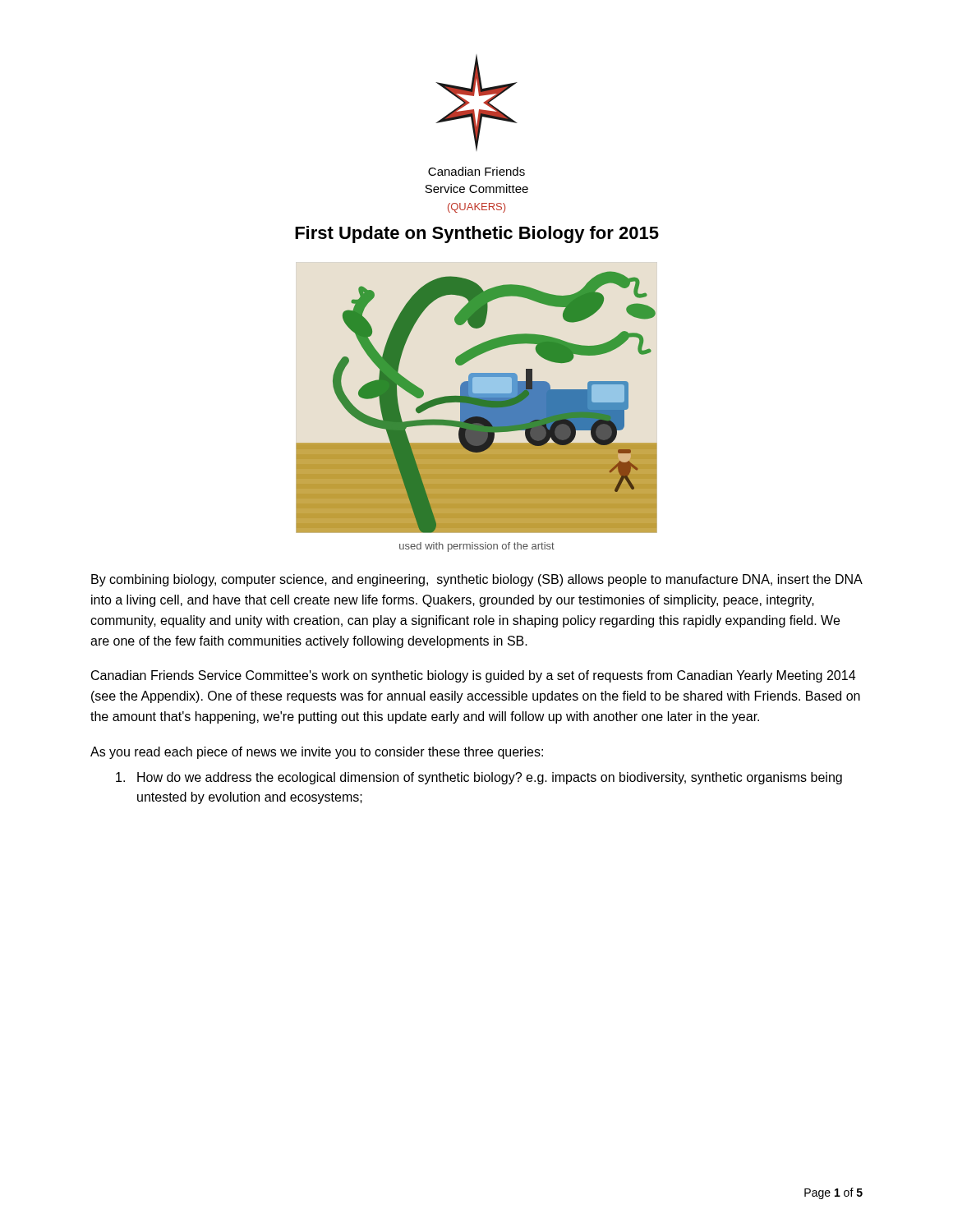Find the illustration
This screenshot has height=1232, width=953.
476,399
